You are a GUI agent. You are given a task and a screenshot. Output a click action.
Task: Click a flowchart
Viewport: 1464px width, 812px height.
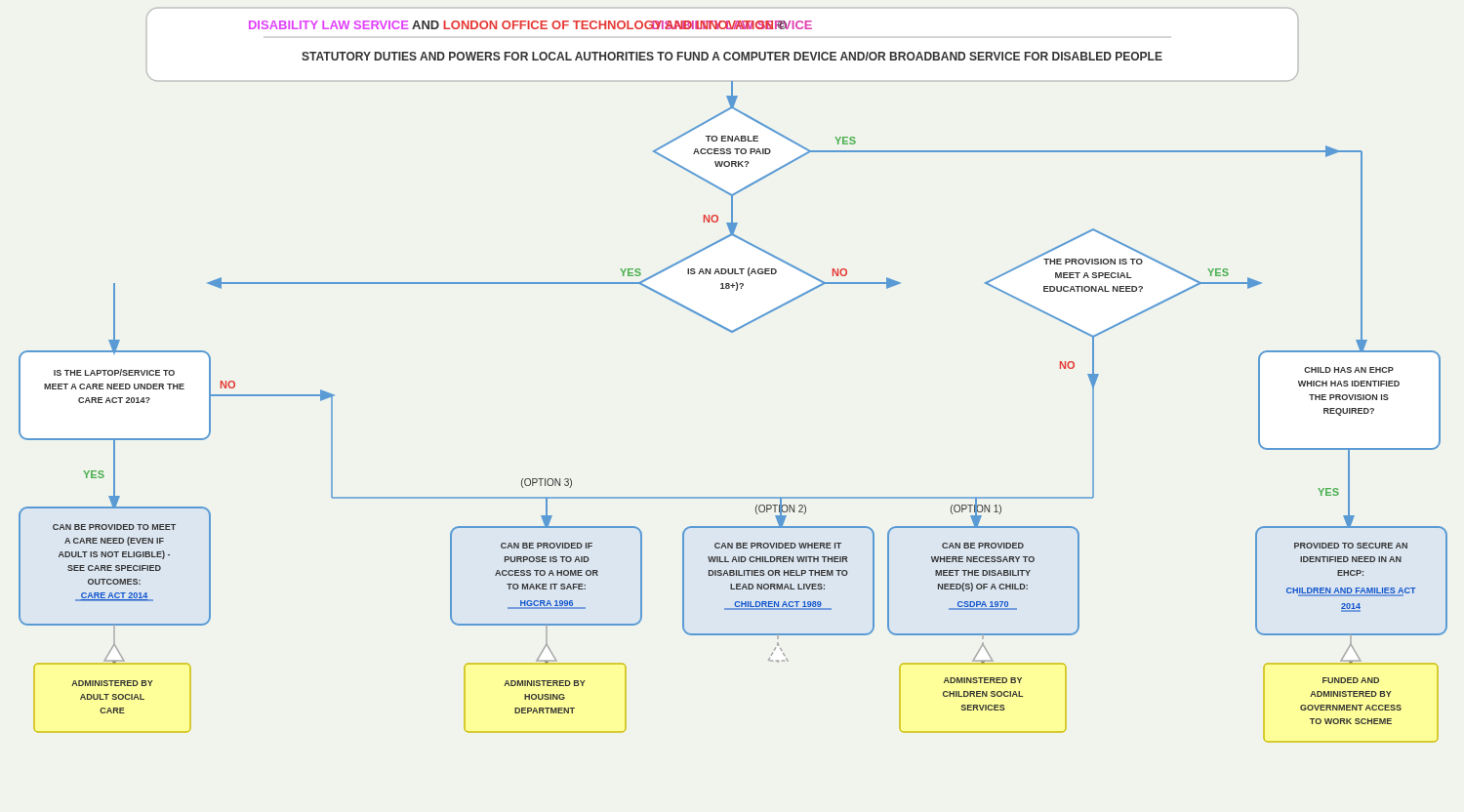click(x=732, y=406)
